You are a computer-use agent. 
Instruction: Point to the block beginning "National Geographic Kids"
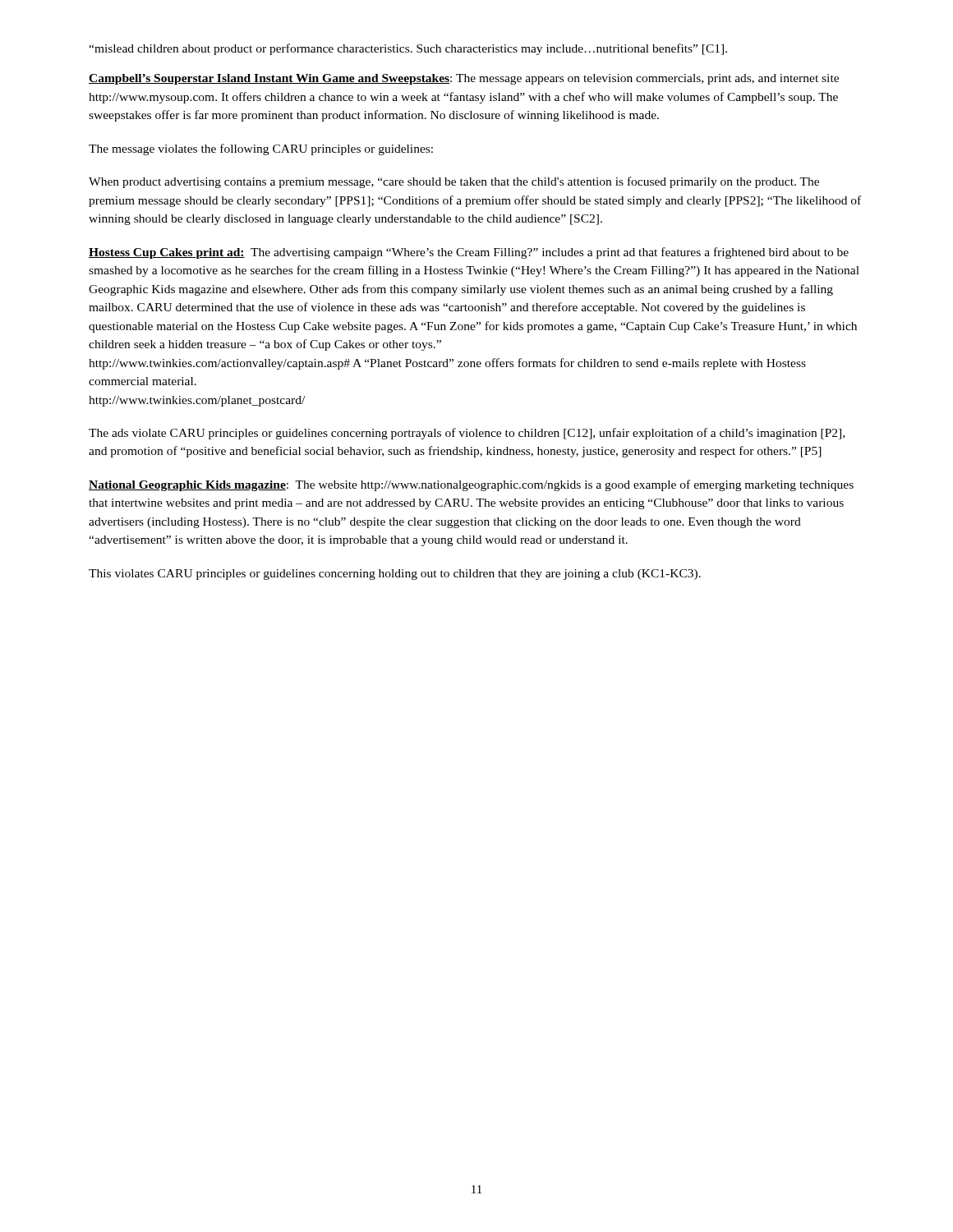[471, 512]
